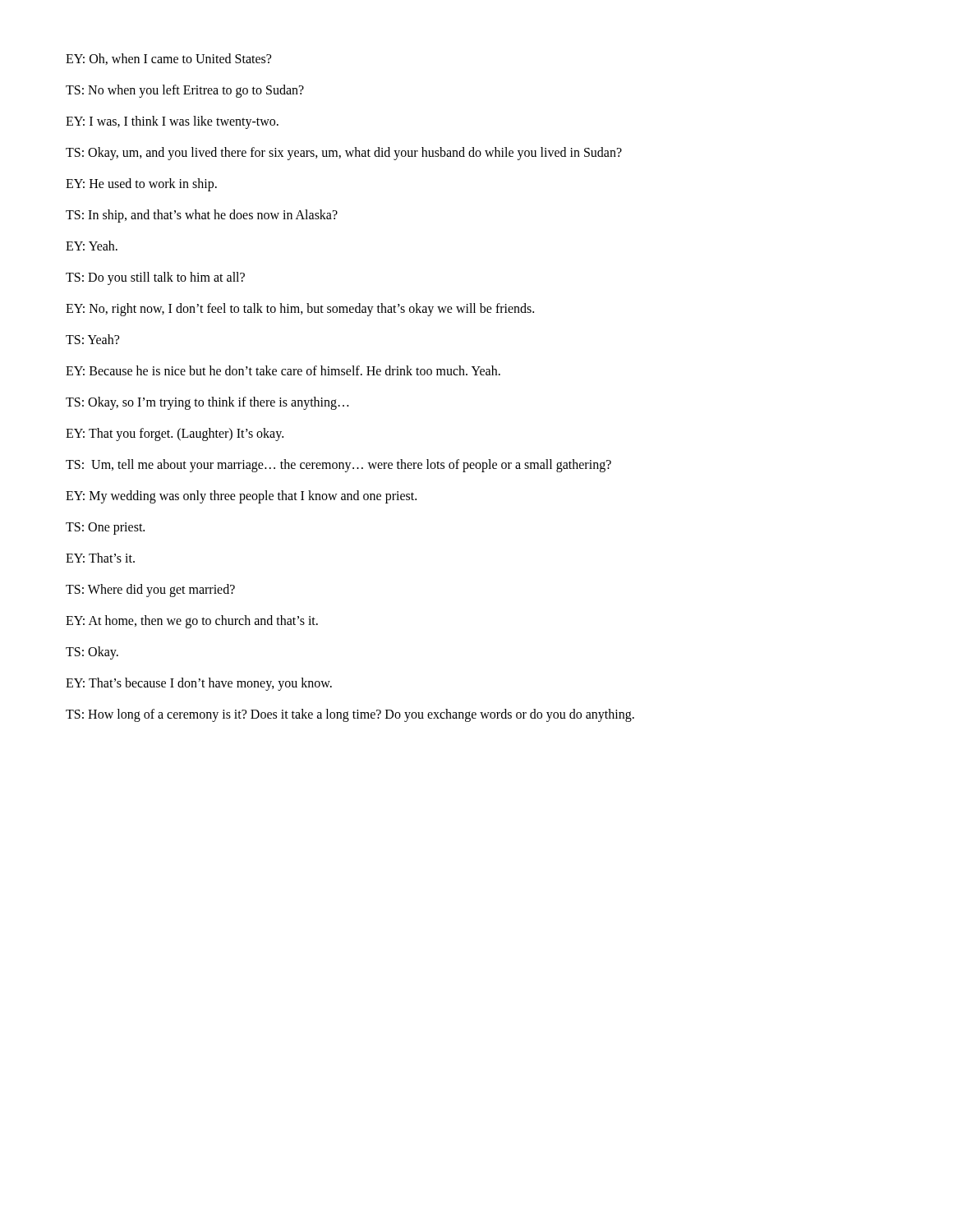This screenshot has width=953, height=1232.
Task: Select the element starting "EY: He used to work in ship."
Action: [x=142, y=184]
